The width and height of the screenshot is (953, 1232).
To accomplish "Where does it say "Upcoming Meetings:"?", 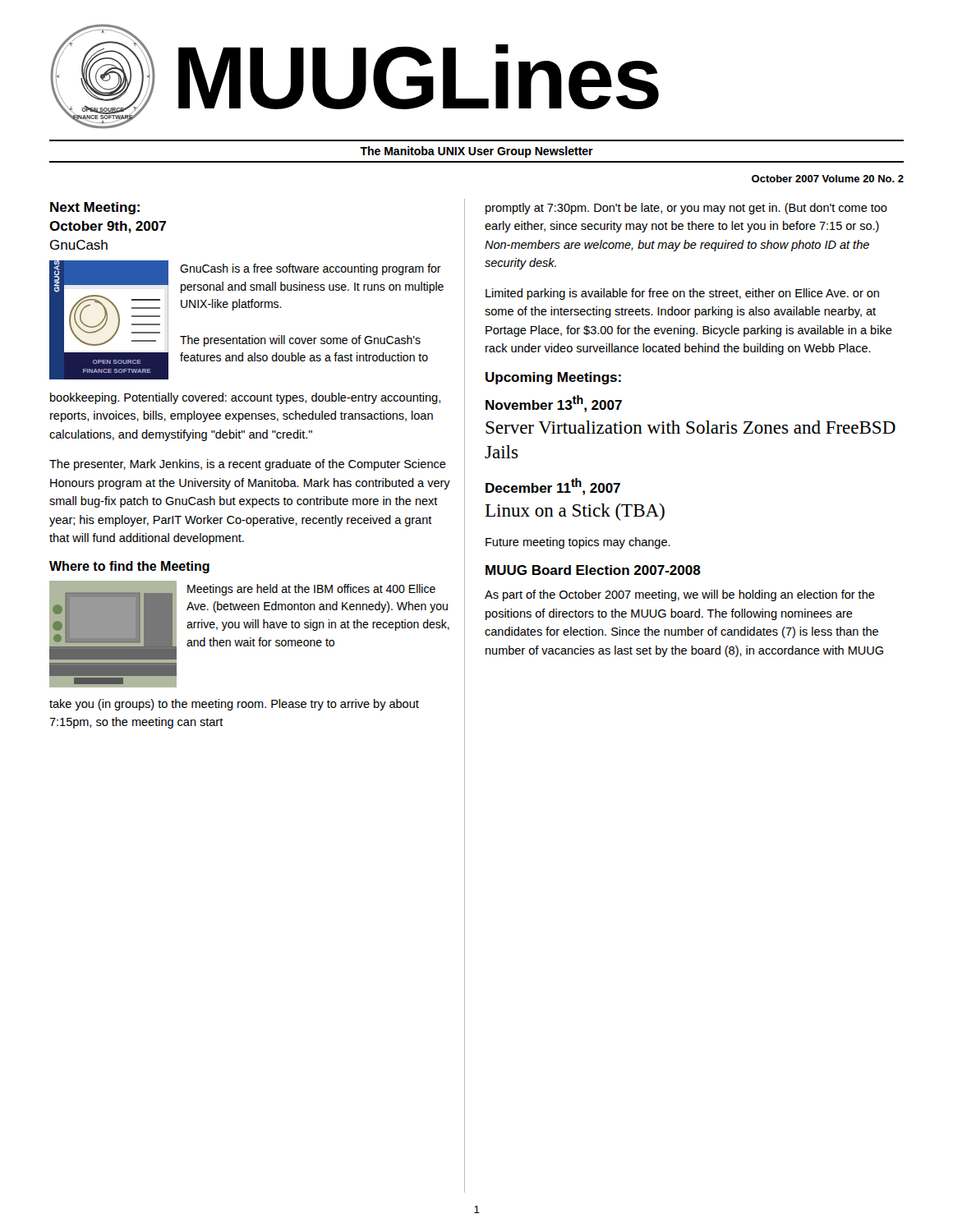I will click(553, 377).
